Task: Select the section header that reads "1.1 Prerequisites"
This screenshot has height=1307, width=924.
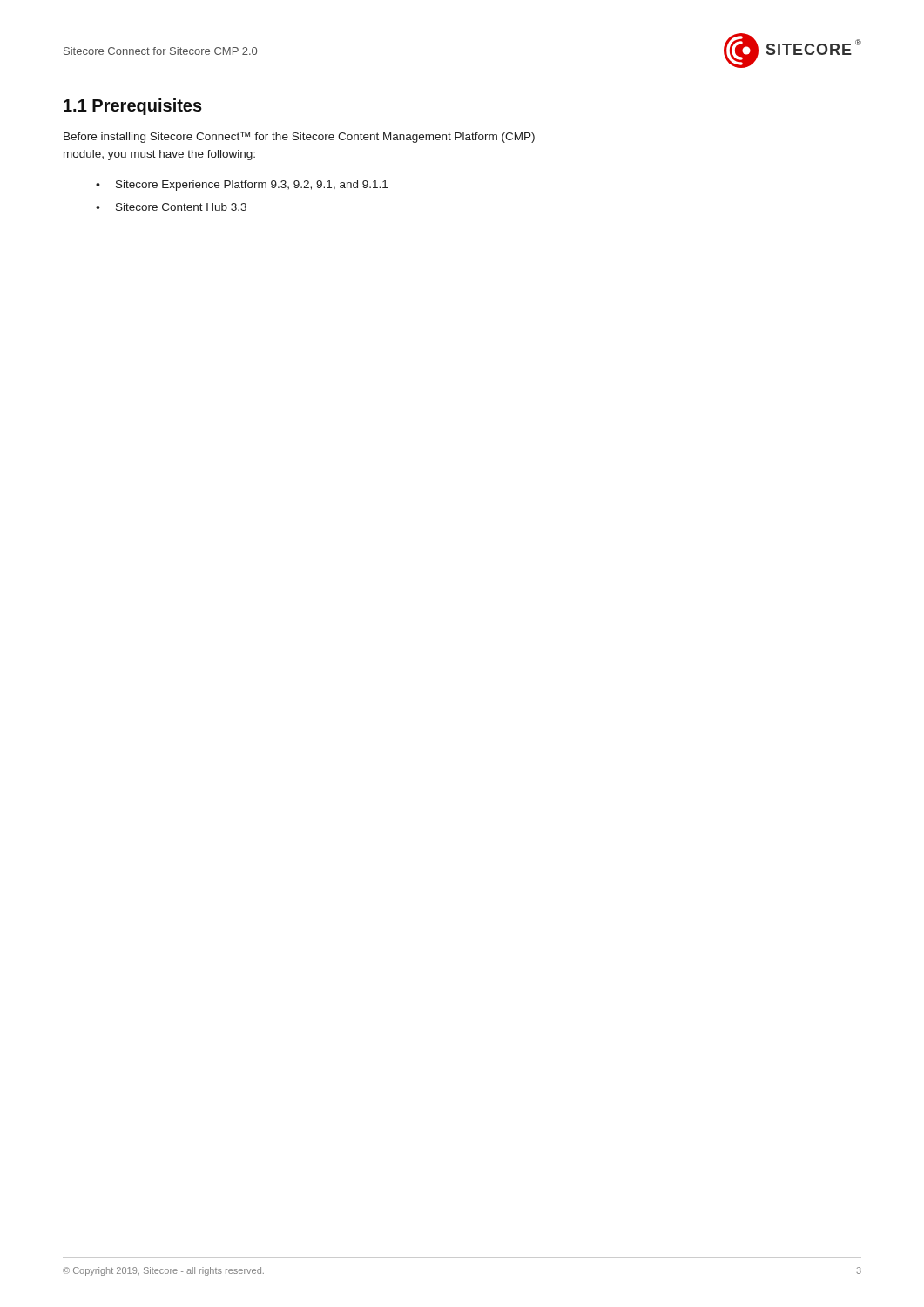Action: pos(132,105)
